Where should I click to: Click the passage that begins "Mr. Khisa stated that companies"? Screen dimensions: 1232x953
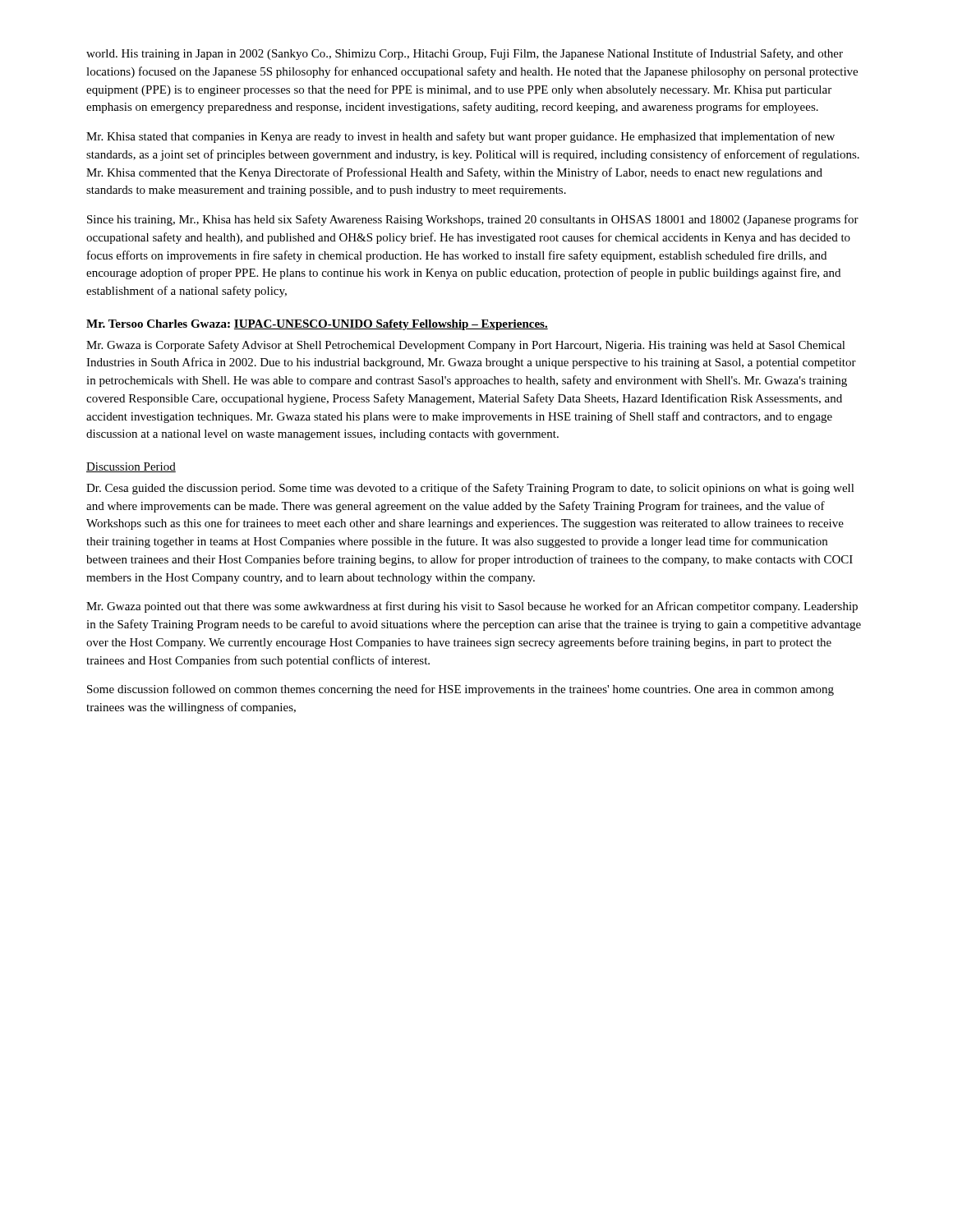click(x=473, y=163)
